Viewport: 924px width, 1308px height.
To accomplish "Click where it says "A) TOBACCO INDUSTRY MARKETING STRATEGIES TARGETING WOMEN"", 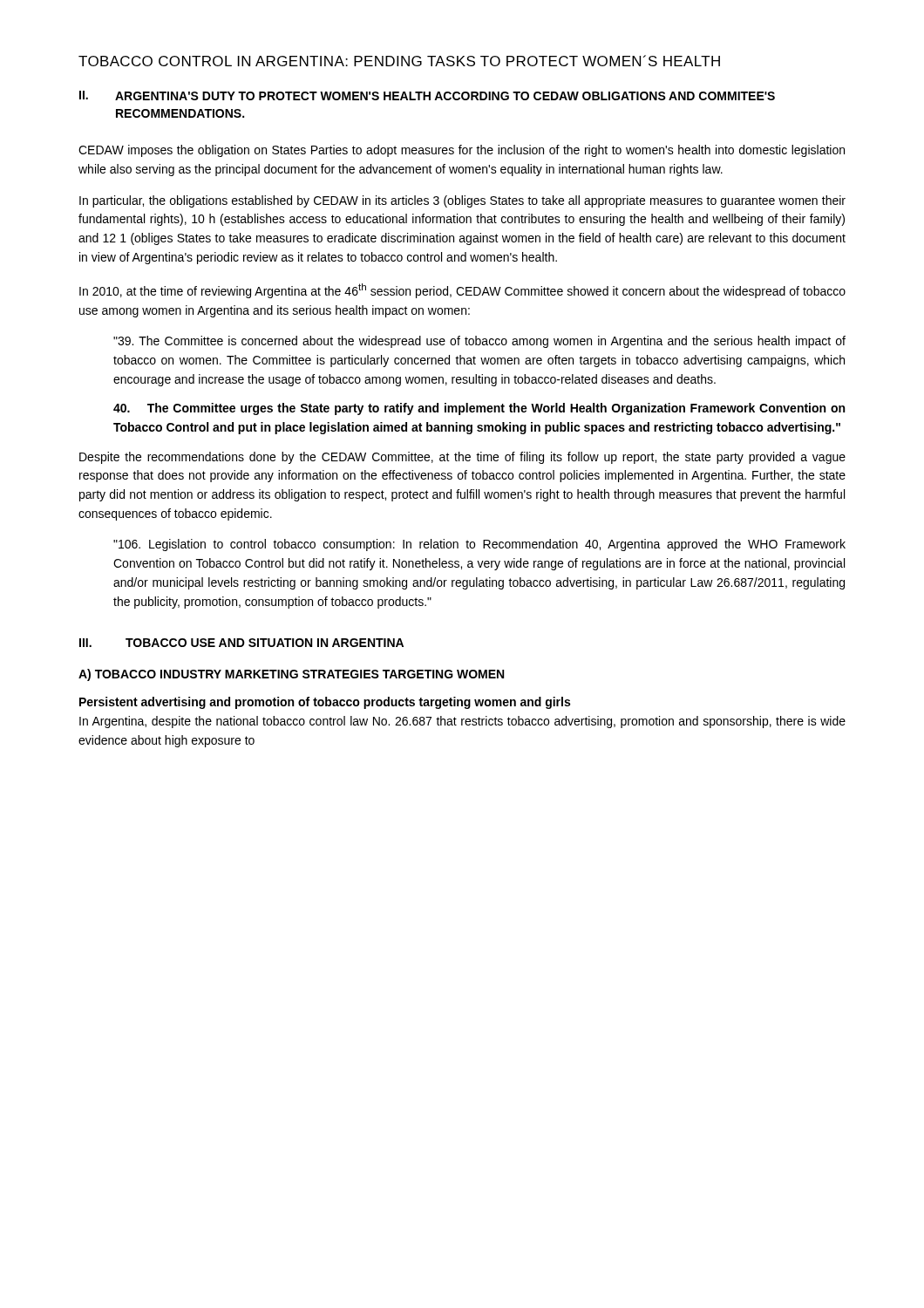I will tap(292, 674).
